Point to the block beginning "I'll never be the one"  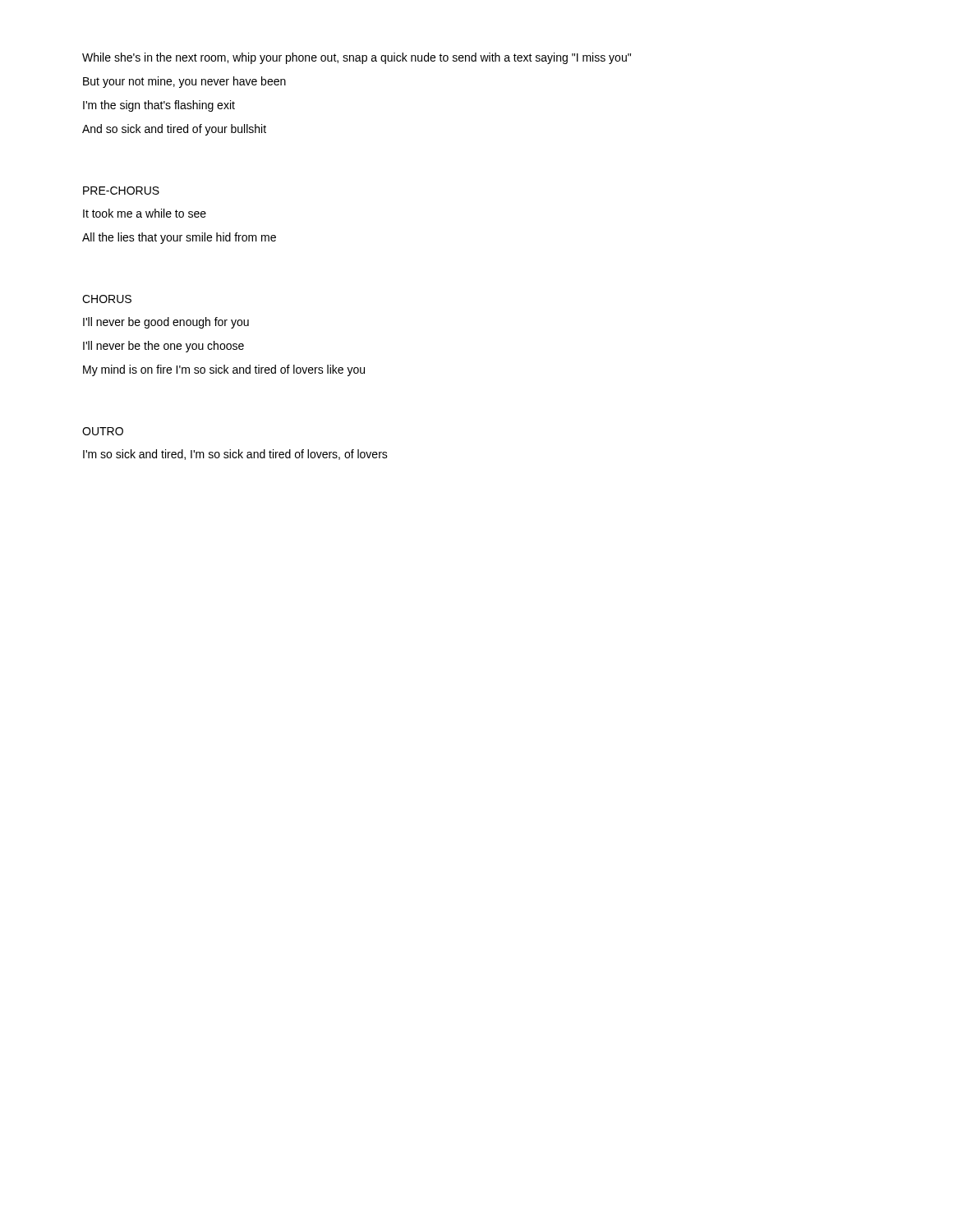tap(163, 346)
